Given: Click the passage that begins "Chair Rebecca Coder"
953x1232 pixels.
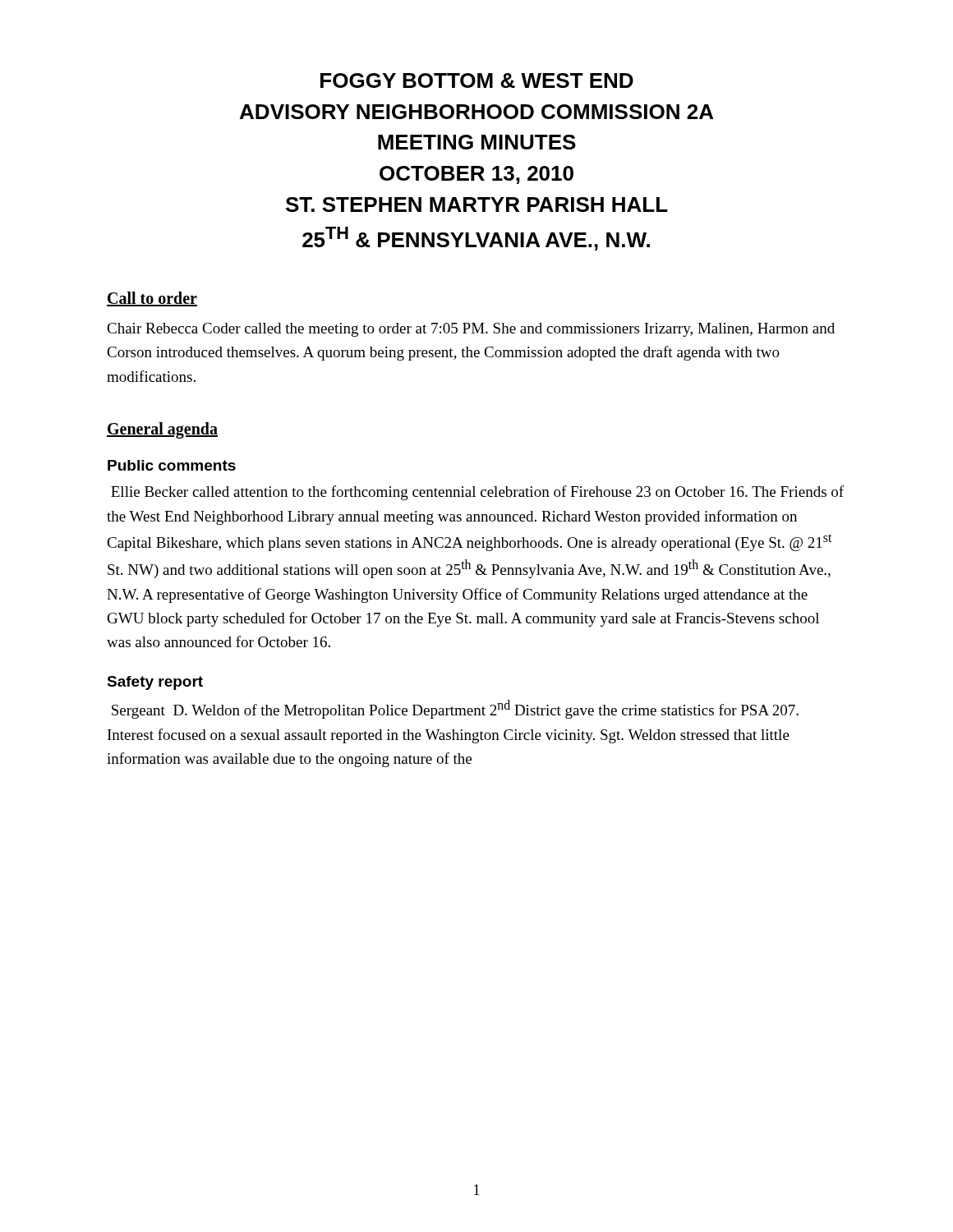Looking at the screenshot, I should pos(471,352).
